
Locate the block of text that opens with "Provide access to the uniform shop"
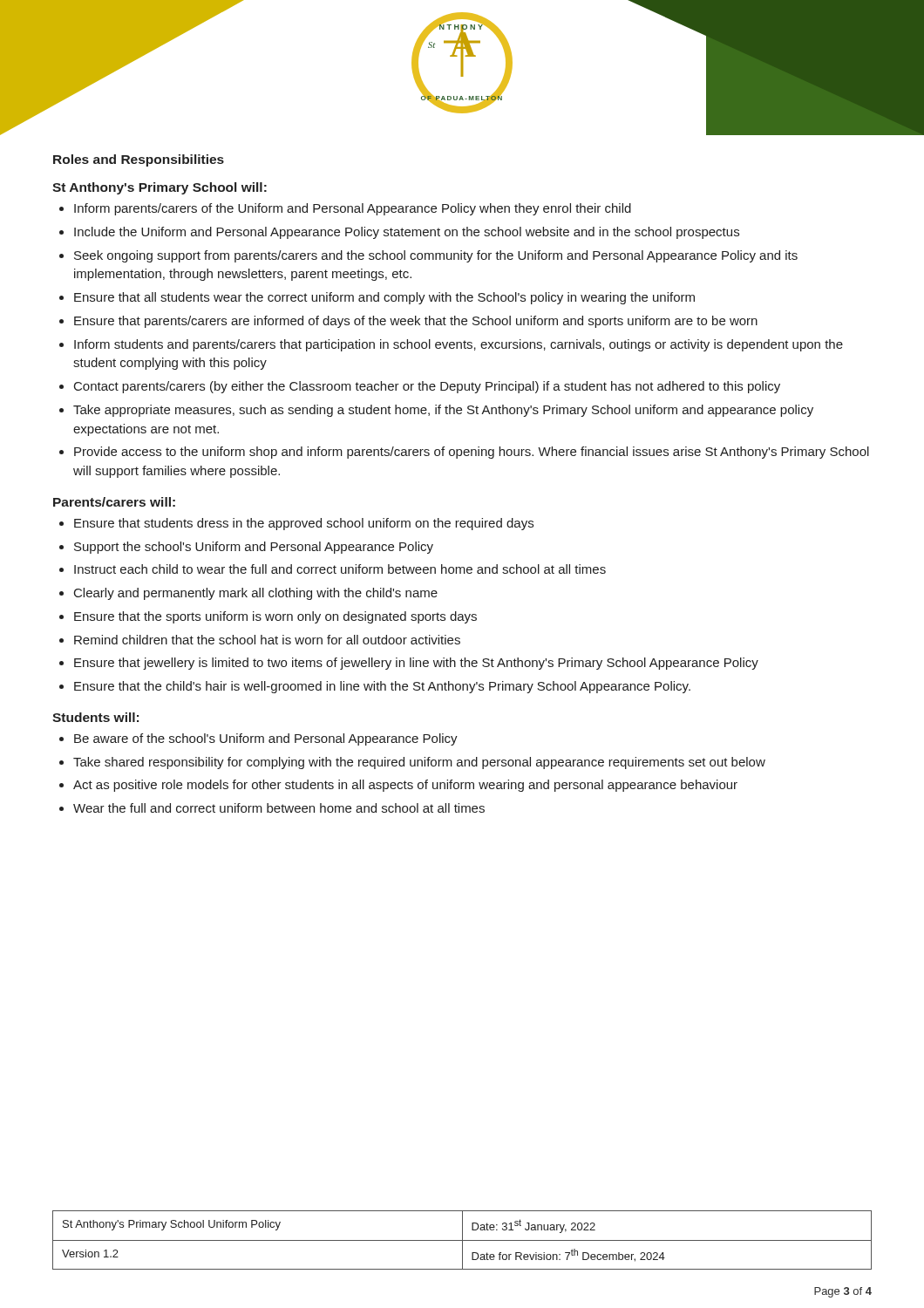(x=471, y=461)
